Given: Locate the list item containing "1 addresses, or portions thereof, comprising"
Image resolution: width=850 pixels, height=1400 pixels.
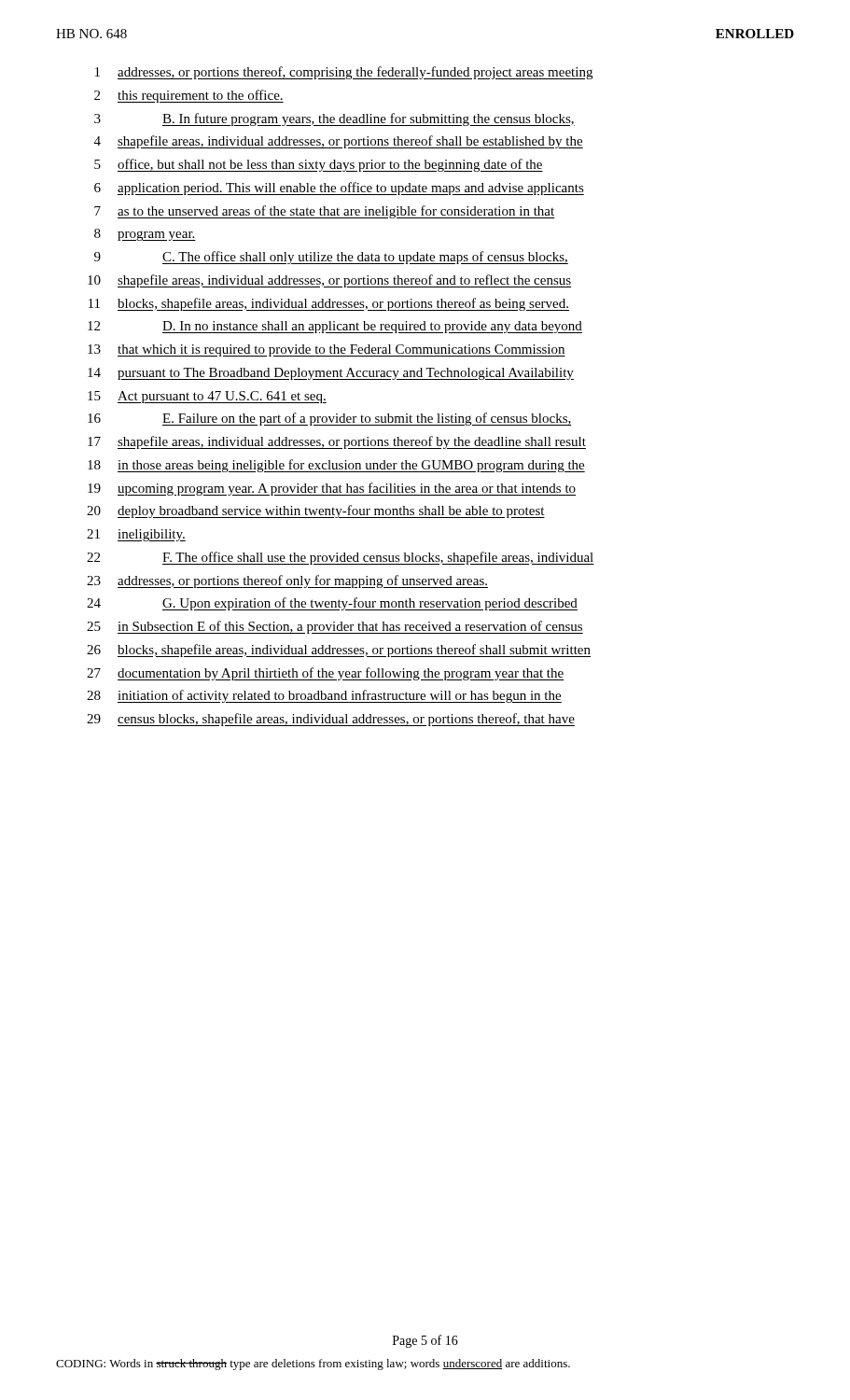Looking at the screenshot, I should point(425,72).
